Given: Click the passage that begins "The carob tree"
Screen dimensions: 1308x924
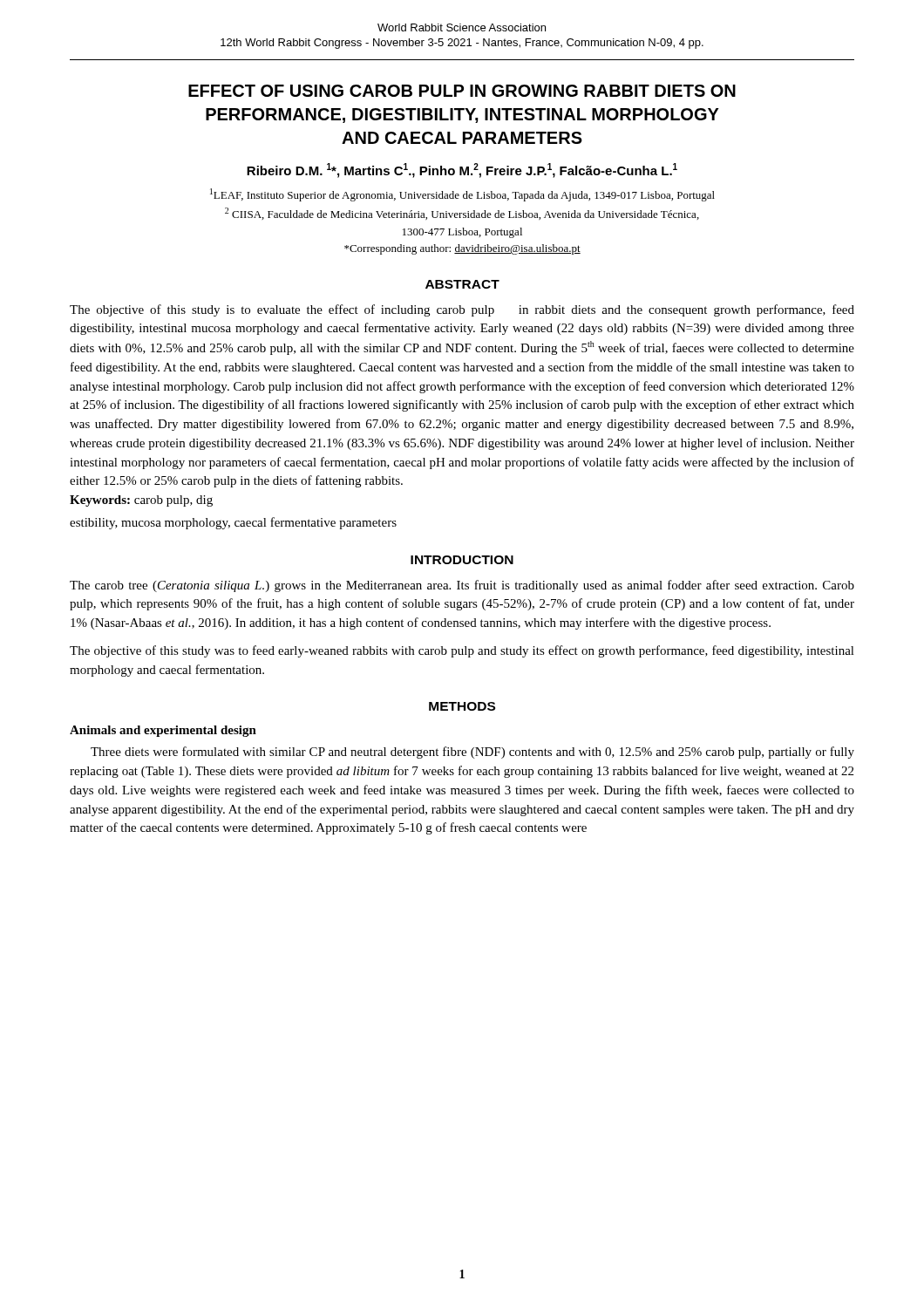Looking at the screenshot, I should (462, 604).
